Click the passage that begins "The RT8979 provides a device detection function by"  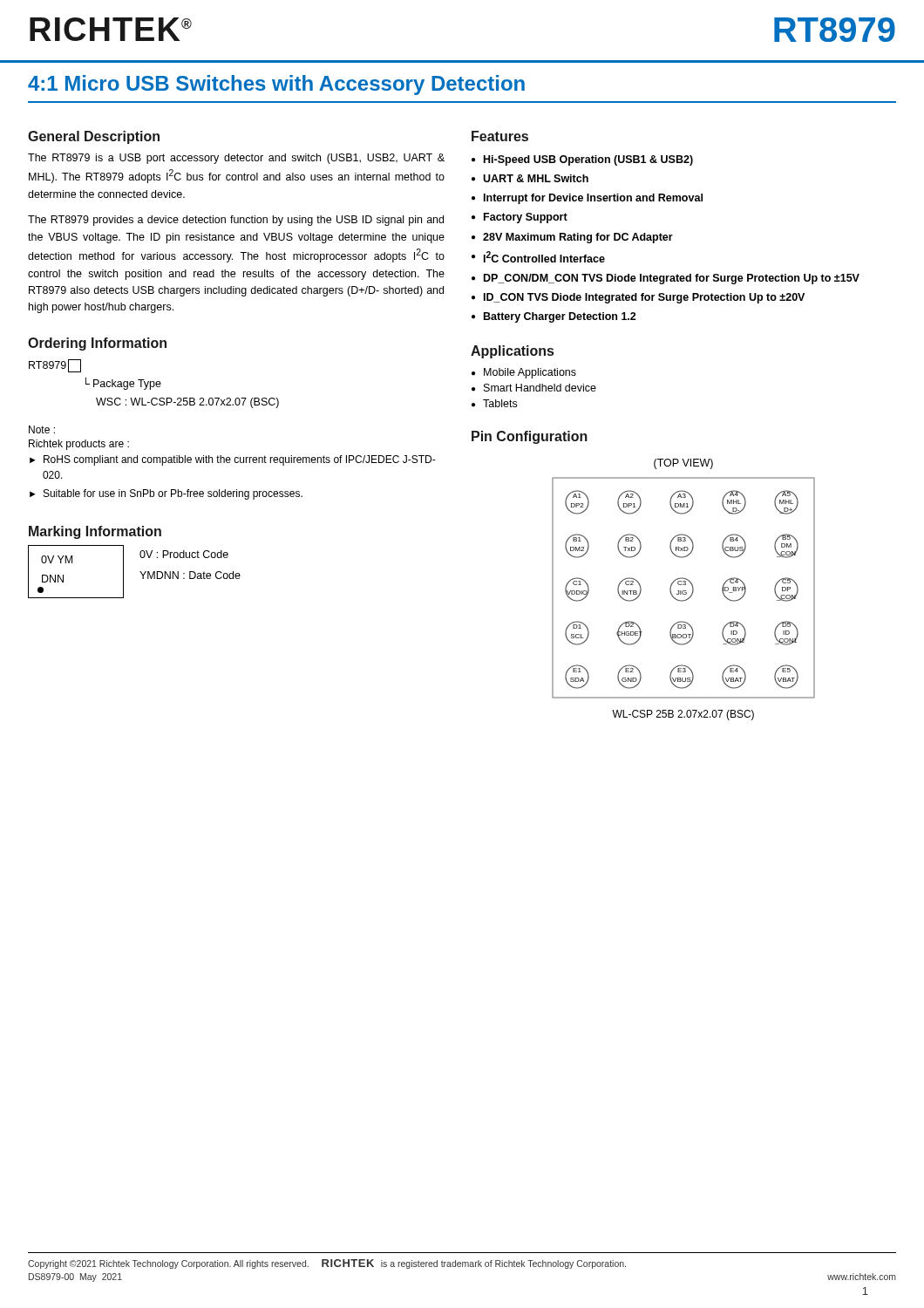[x=236, y=264]
